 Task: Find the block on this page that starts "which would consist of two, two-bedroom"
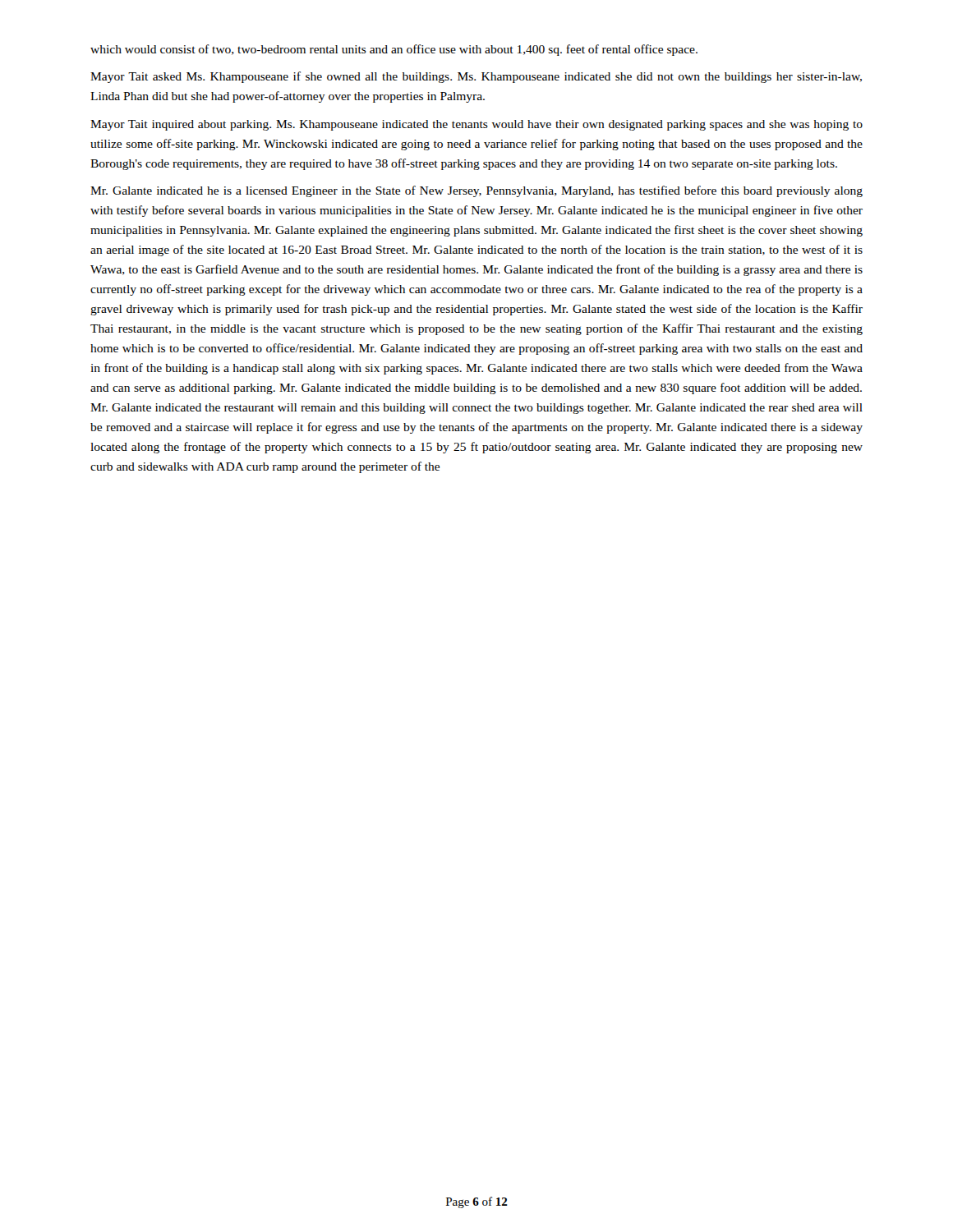394,49
